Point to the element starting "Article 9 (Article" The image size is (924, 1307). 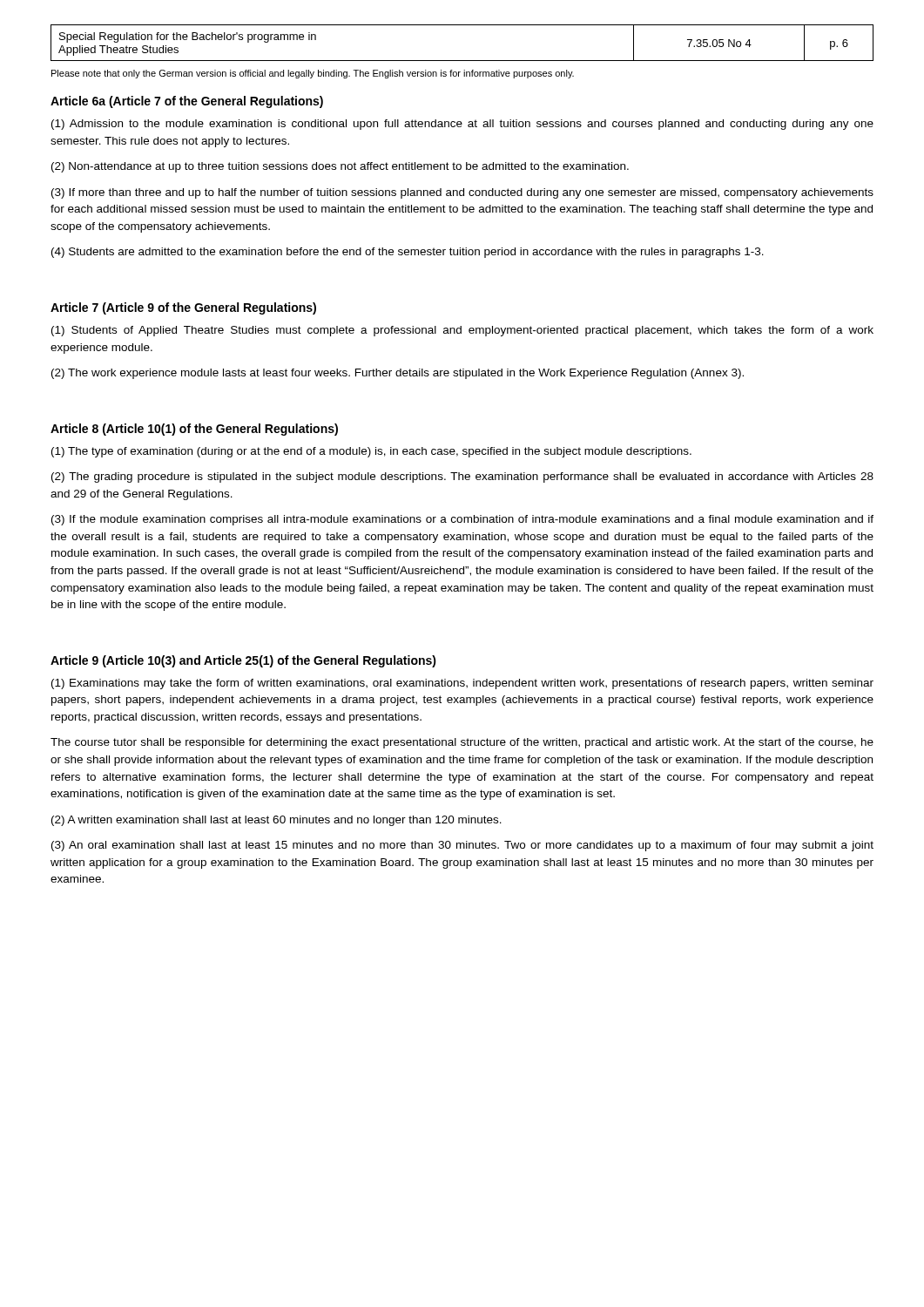243,660
